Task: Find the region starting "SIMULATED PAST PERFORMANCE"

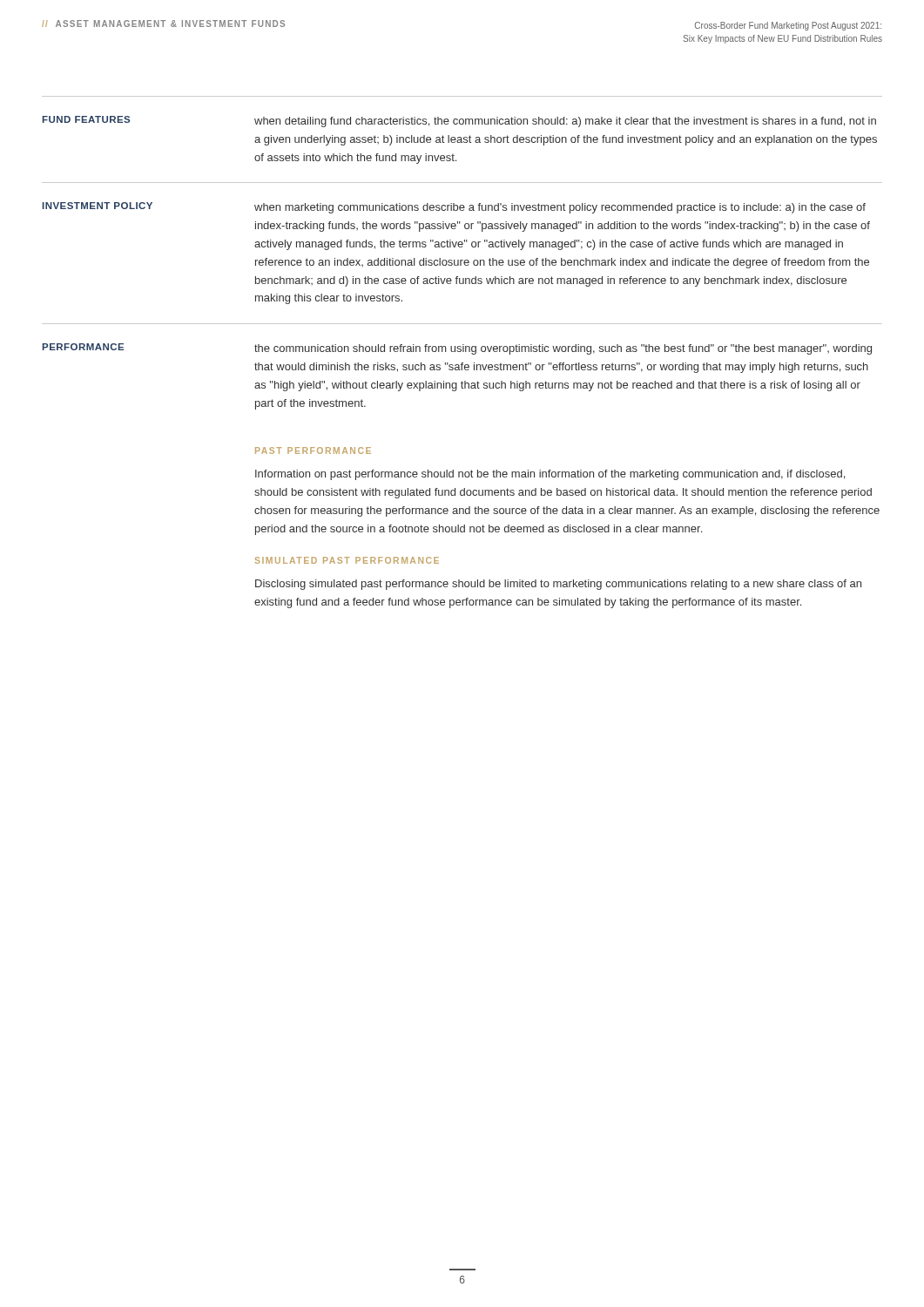Action: tap(347, 561)
